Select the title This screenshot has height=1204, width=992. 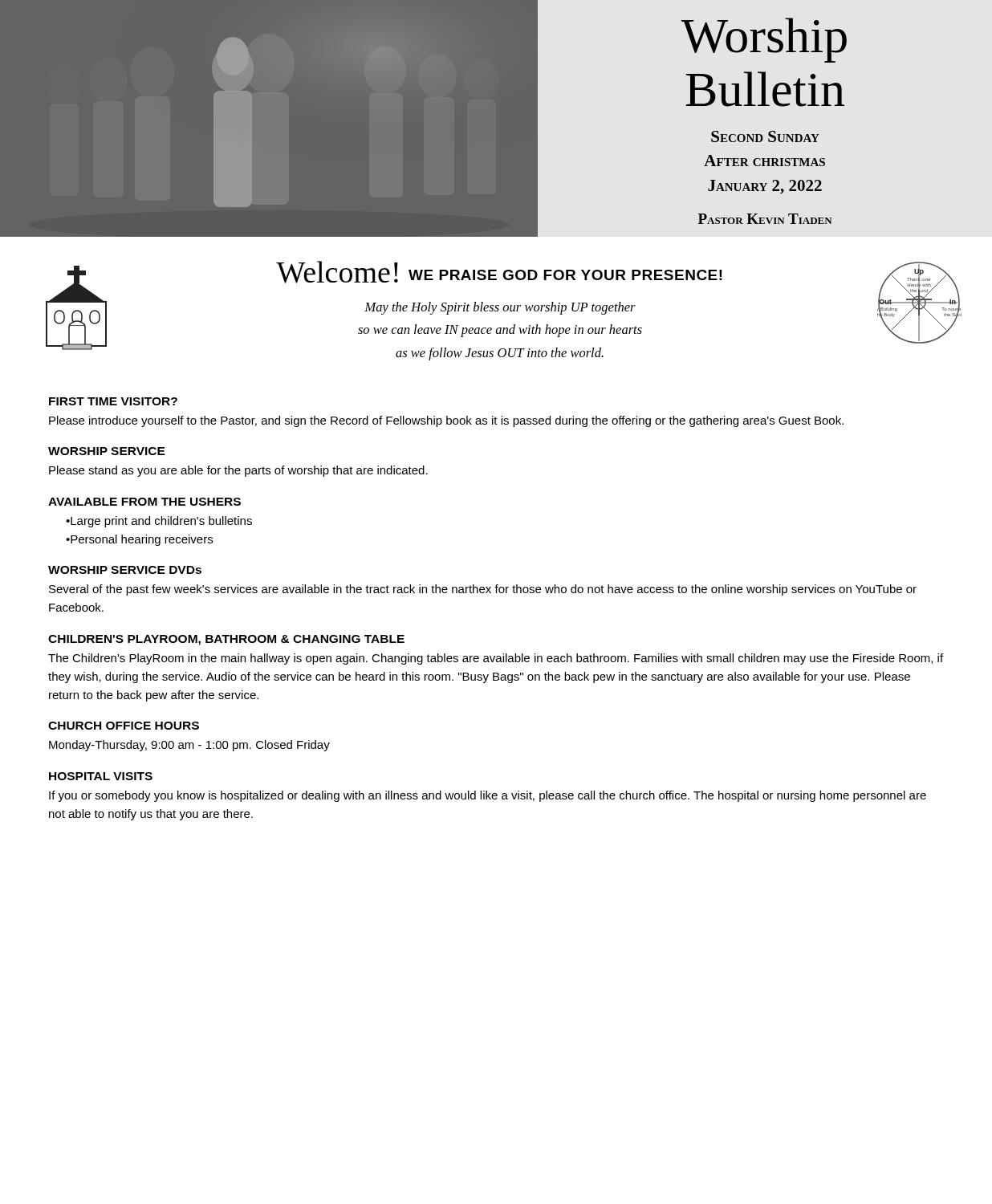(x=500, y=310)
